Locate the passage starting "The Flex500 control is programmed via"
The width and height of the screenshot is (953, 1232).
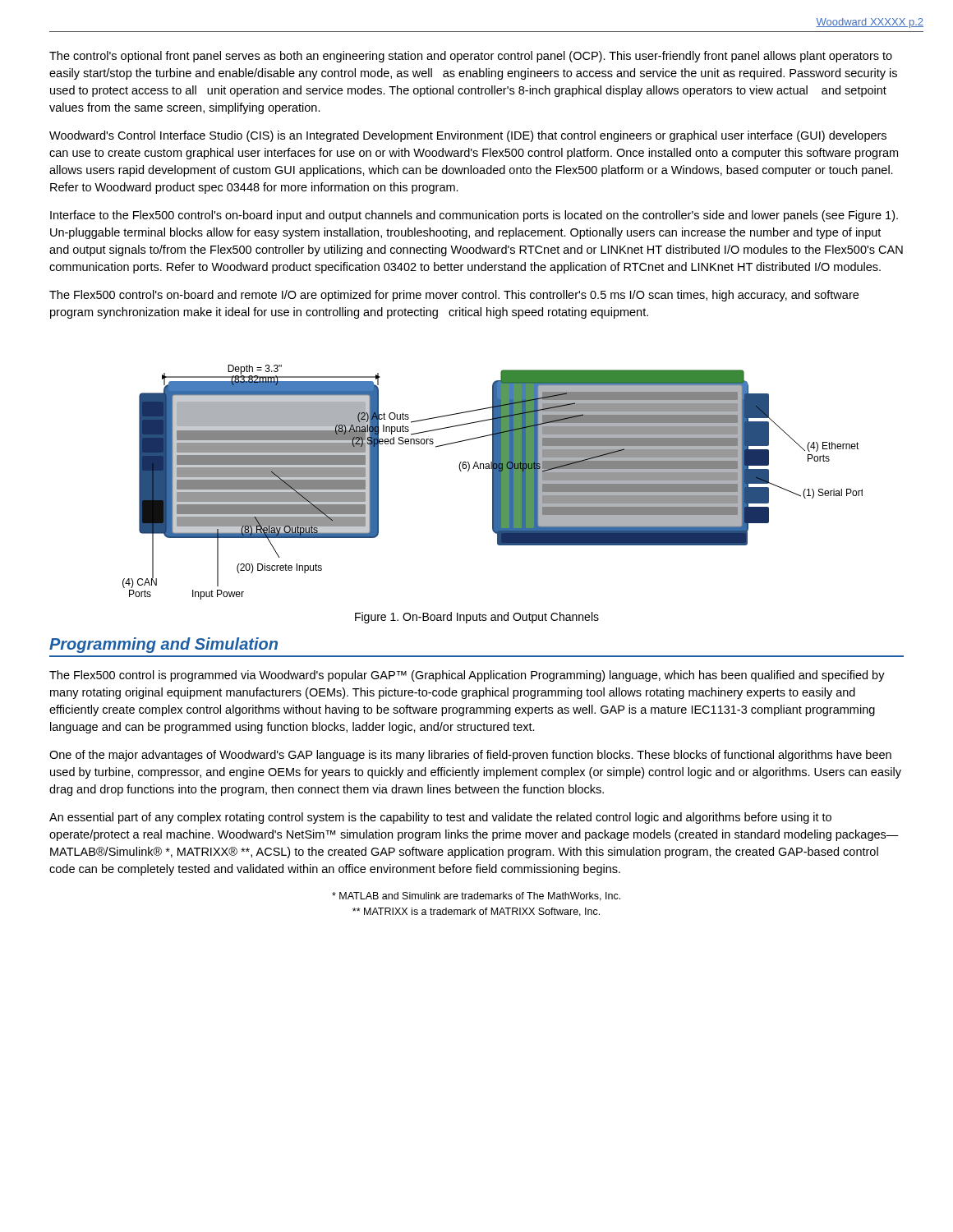tap(467, 701)
